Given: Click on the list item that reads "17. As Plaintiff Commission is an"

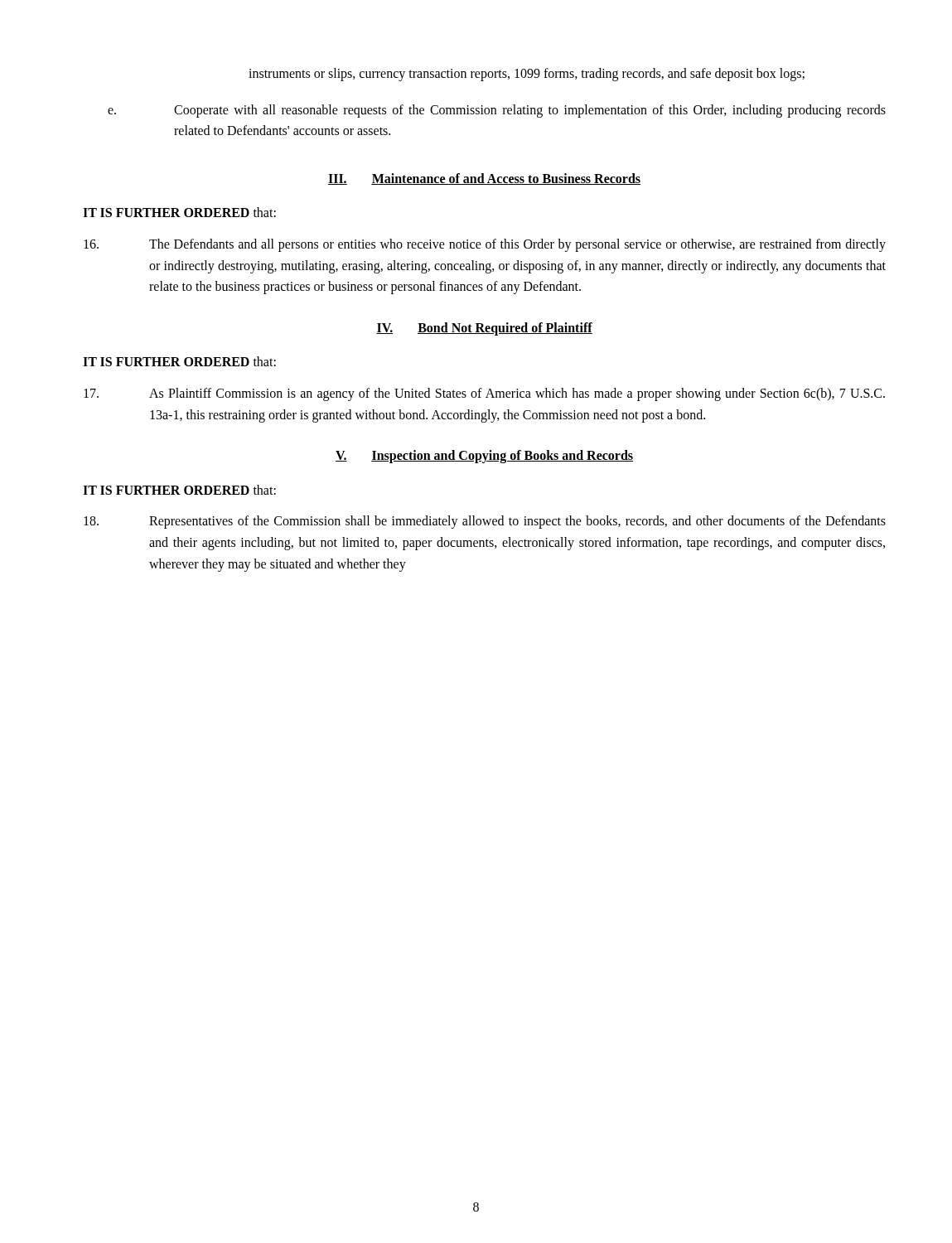Looking at the screenshot, I should [484, 407].
